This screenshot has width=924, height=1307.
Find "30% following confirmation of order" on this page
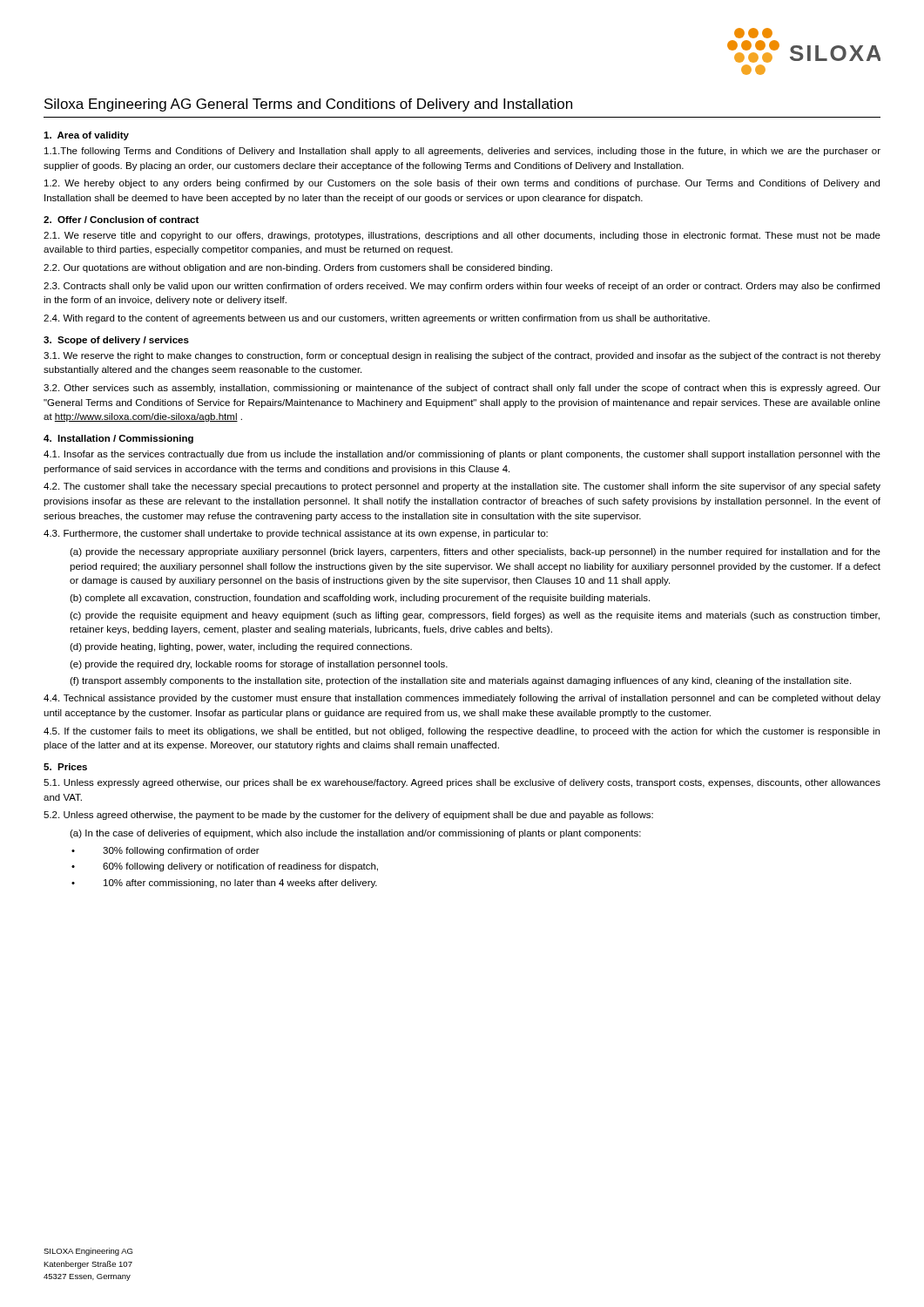point(181,850)
